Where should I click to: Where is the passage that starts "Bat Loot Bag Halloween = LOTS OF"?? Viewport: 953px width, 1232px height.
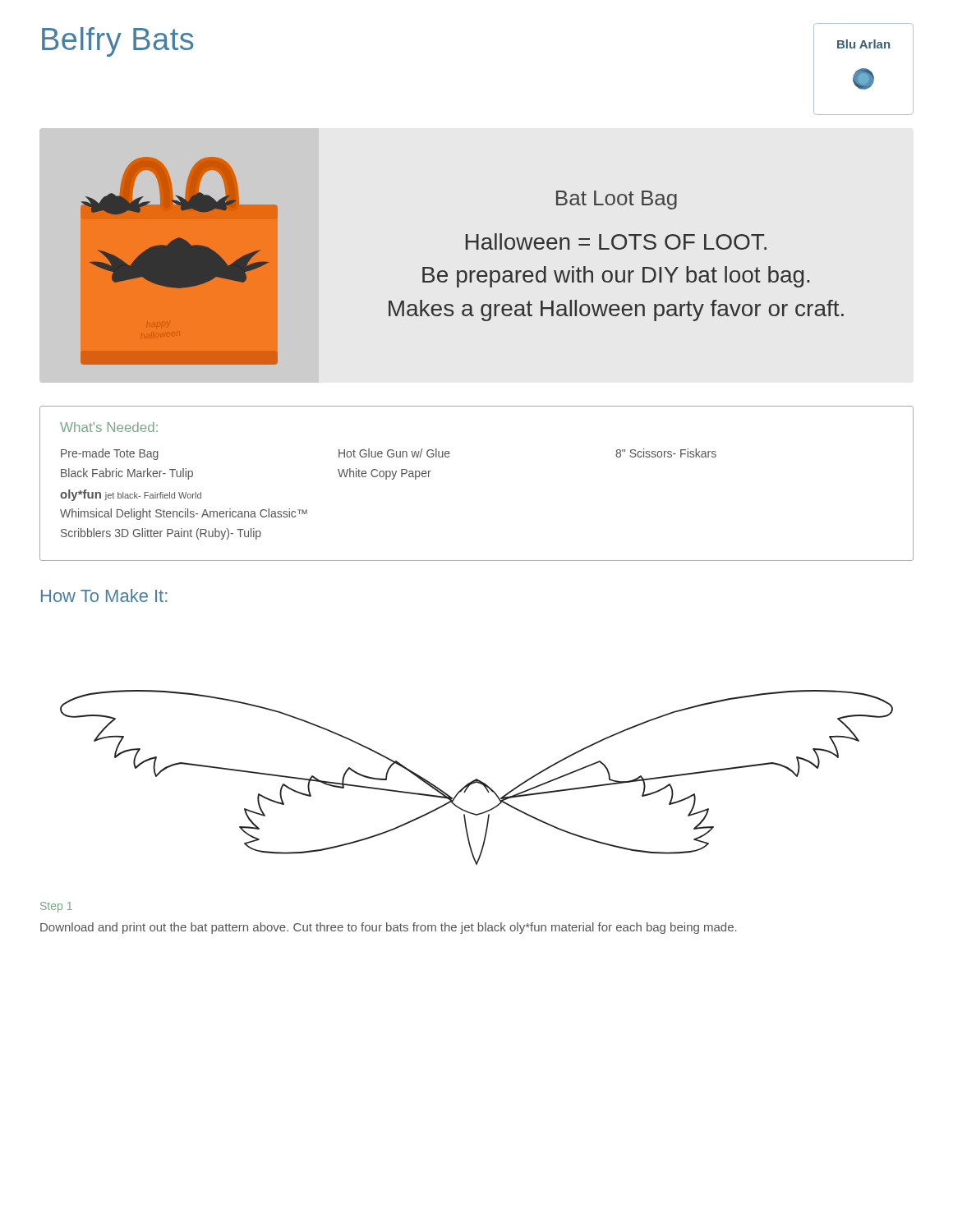tap(616, 255)
